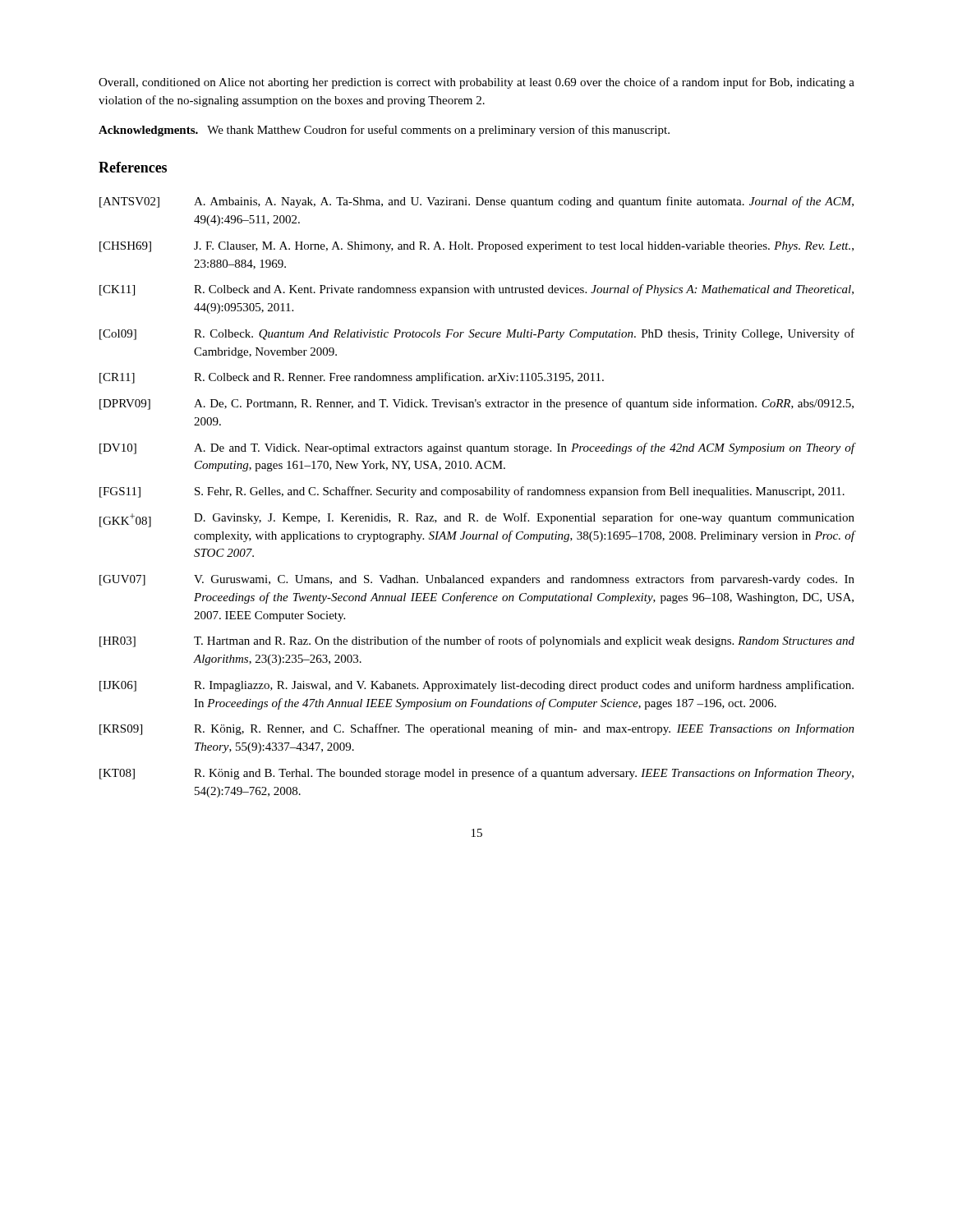Screen dimensions: 1232x953
Task: Click on the list item containing "[FGS11] S. Fehr, R."
Action: point(476,492)
